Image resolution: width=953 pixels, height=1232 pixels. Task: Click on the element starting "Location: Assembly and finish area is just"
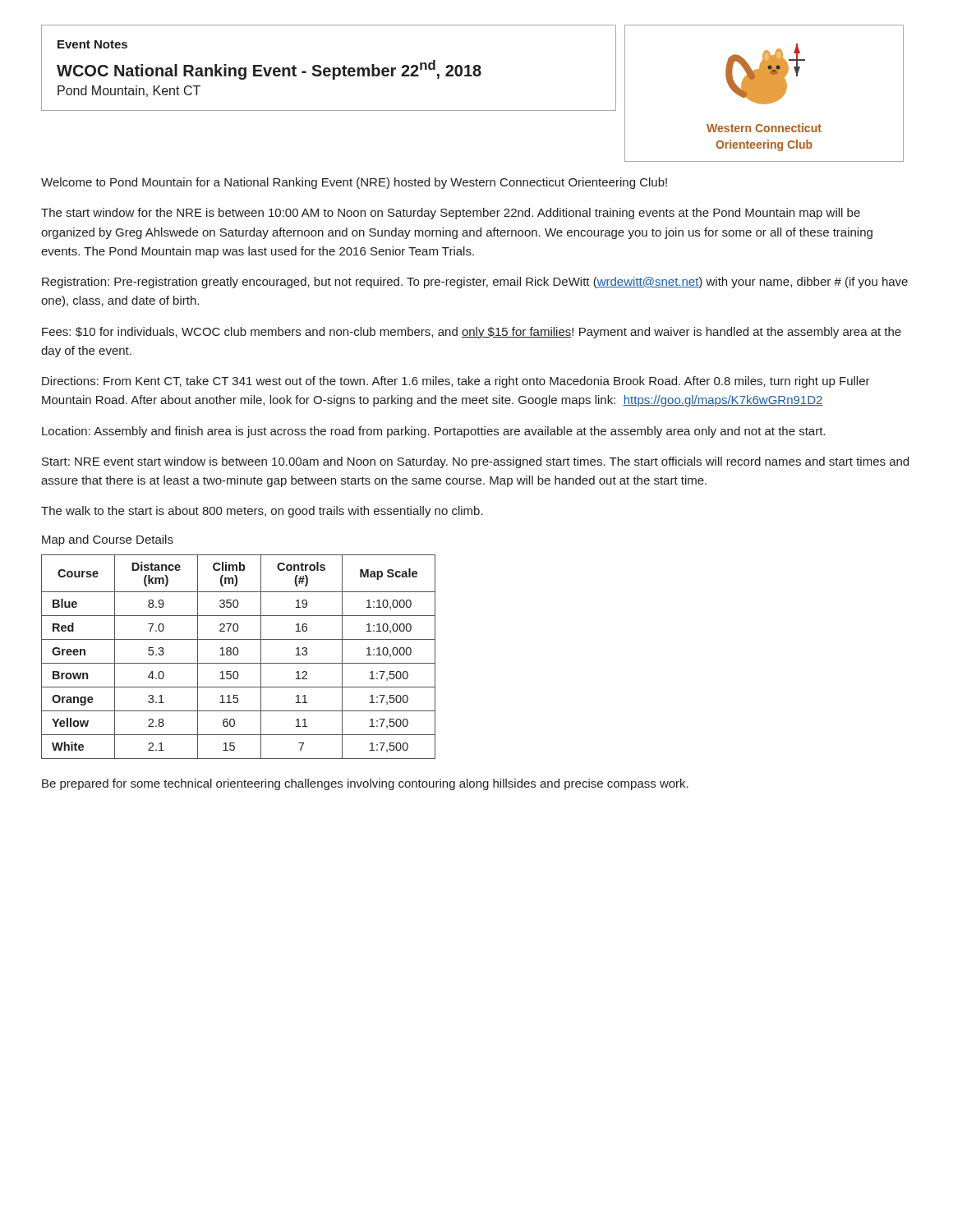[x=476, y=431]
